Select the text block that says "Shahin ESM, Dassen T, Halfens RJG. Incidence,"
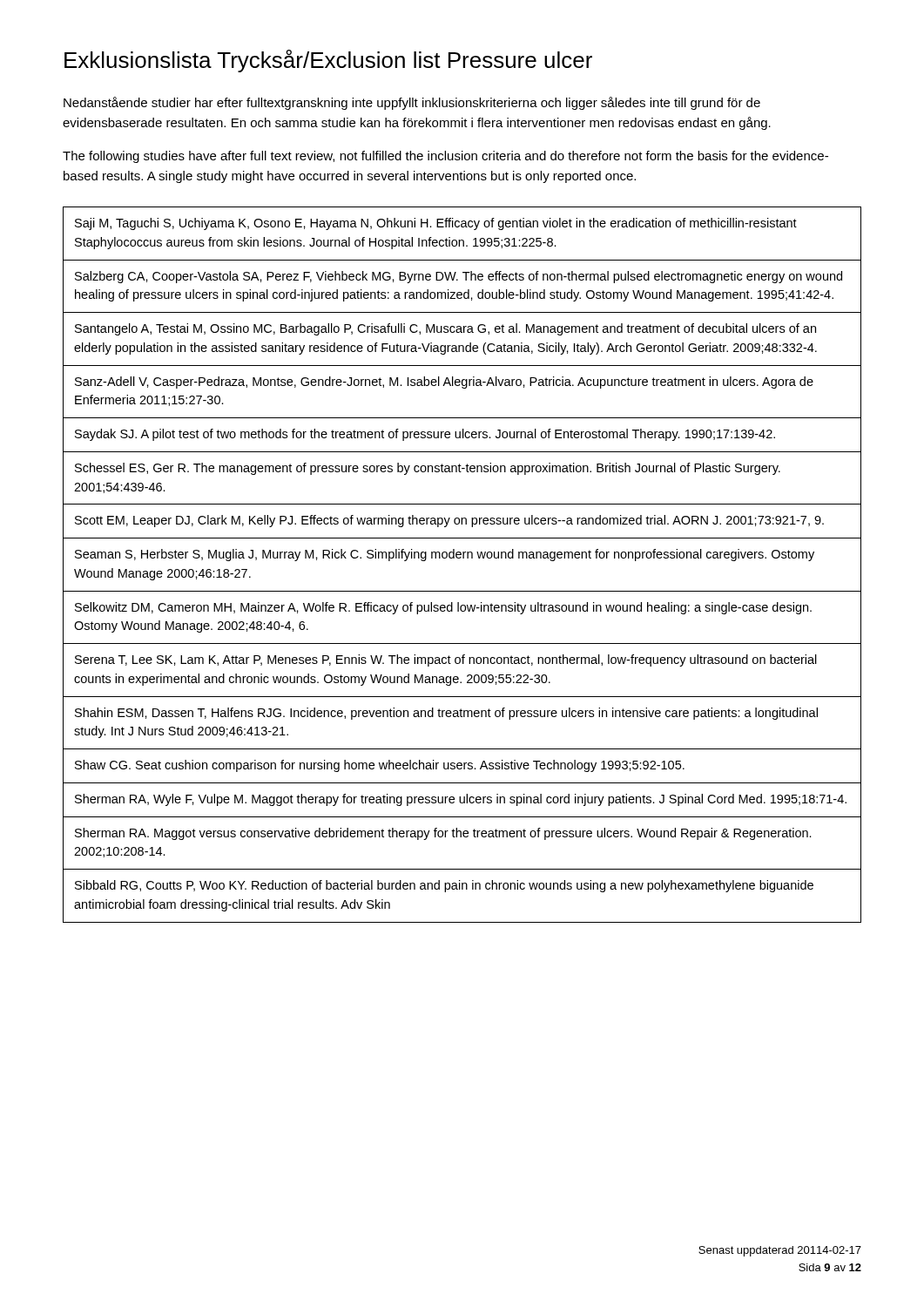This screenshot has width=924, height=1307. click(x=446, y=722)
